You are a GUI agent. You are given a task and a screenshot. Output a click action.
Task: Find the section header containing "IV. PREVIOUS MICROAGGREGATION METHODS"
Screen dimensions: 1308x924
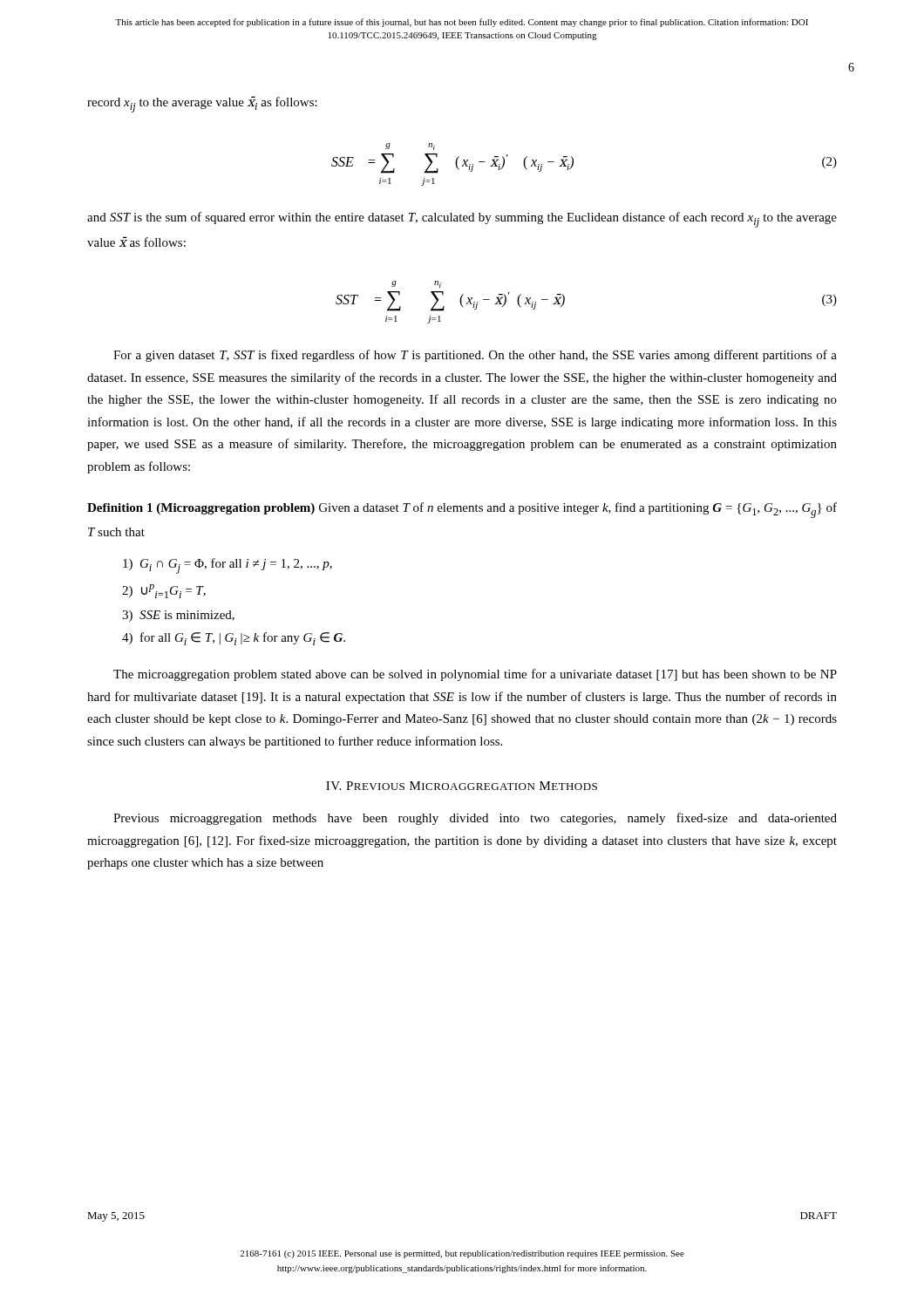pos(462,786)
